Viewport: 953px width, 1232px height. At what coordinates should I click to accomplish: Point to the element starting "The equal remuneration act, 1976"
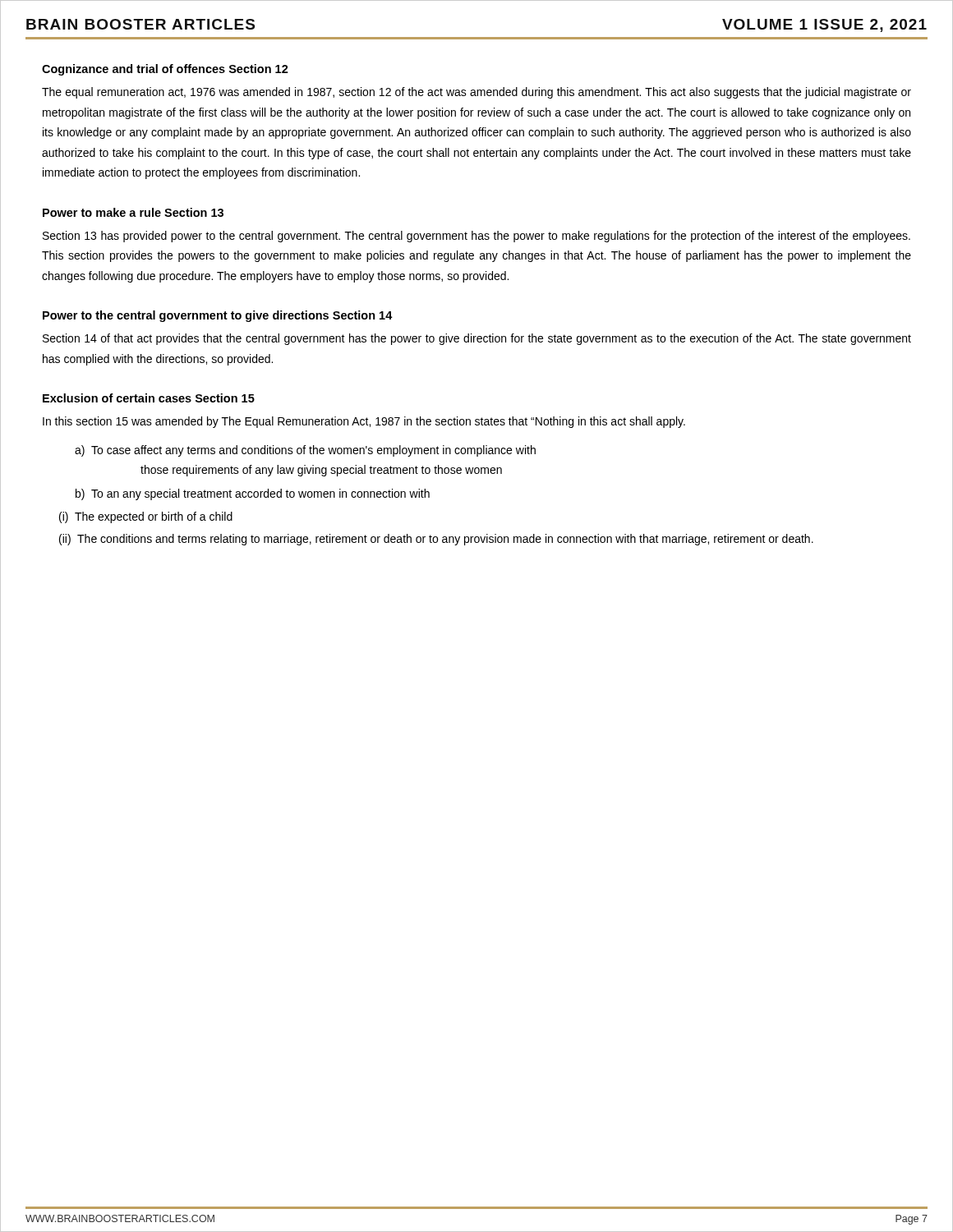tap(476, 132)
